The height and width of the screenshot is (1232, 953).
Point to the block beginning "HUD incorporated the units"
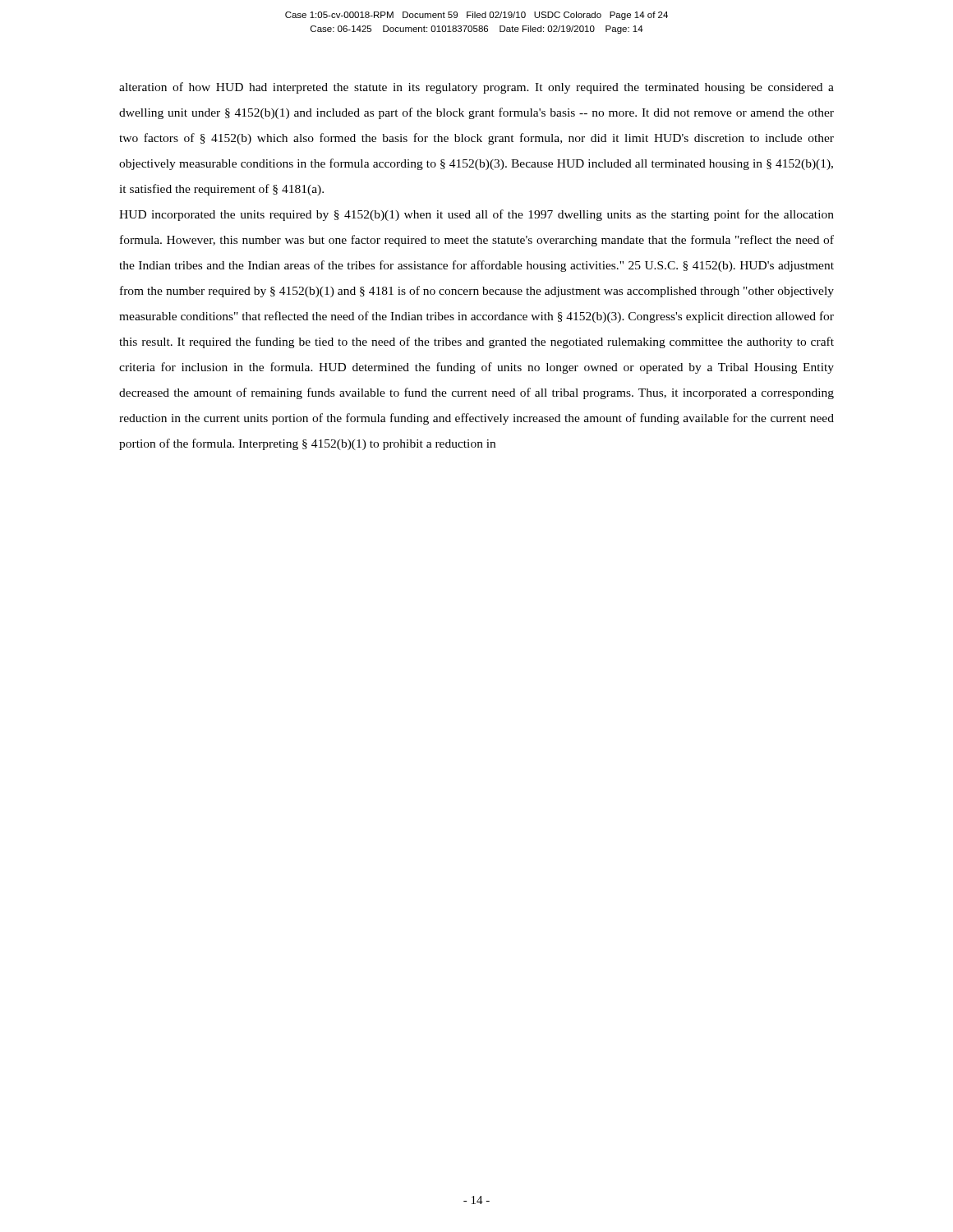(476, 329)
